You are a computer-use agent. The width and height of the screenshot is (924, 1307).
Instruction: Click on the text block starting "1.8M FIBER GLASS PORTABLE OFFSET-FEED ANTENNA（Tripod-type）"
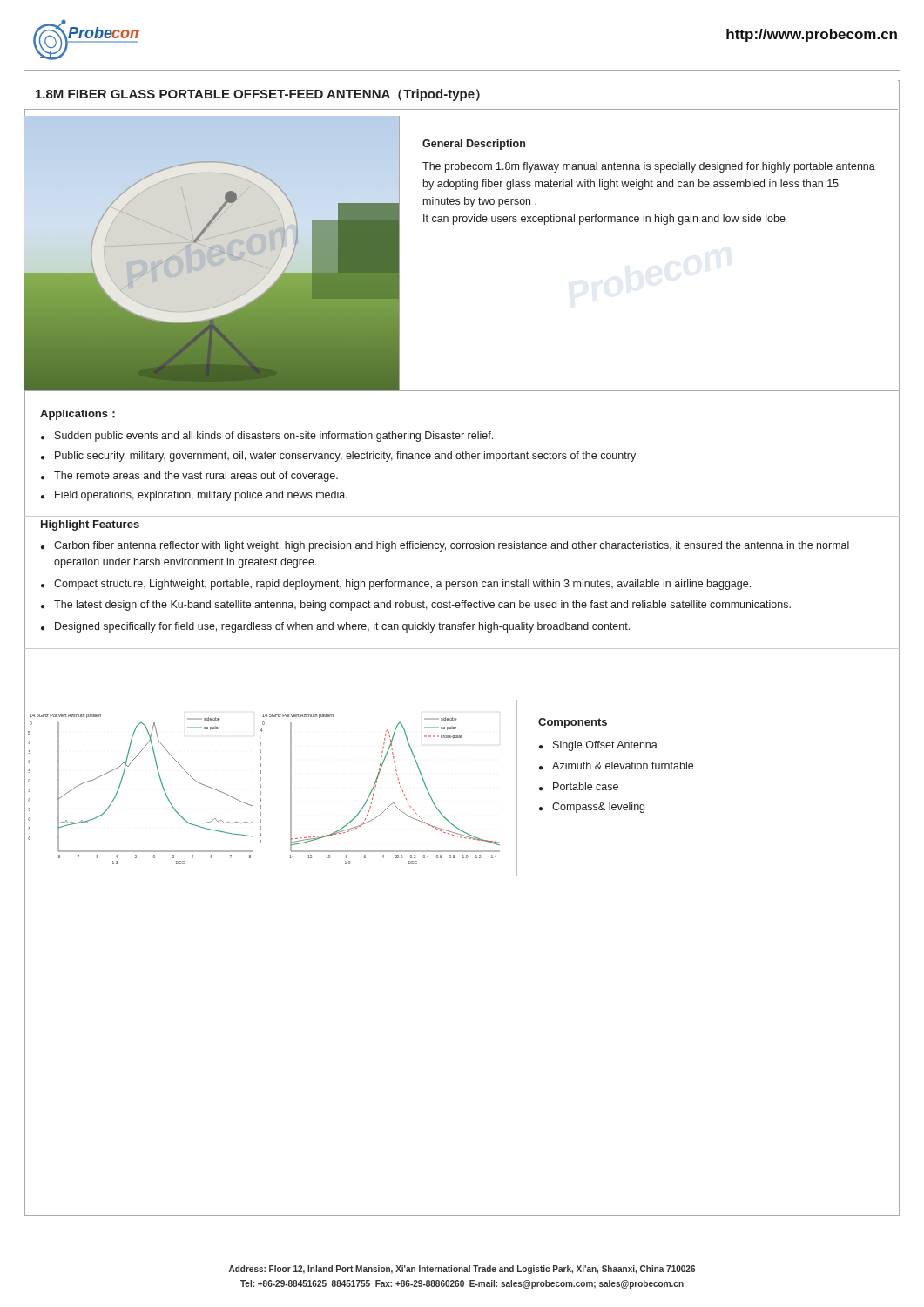coord(261,94)
